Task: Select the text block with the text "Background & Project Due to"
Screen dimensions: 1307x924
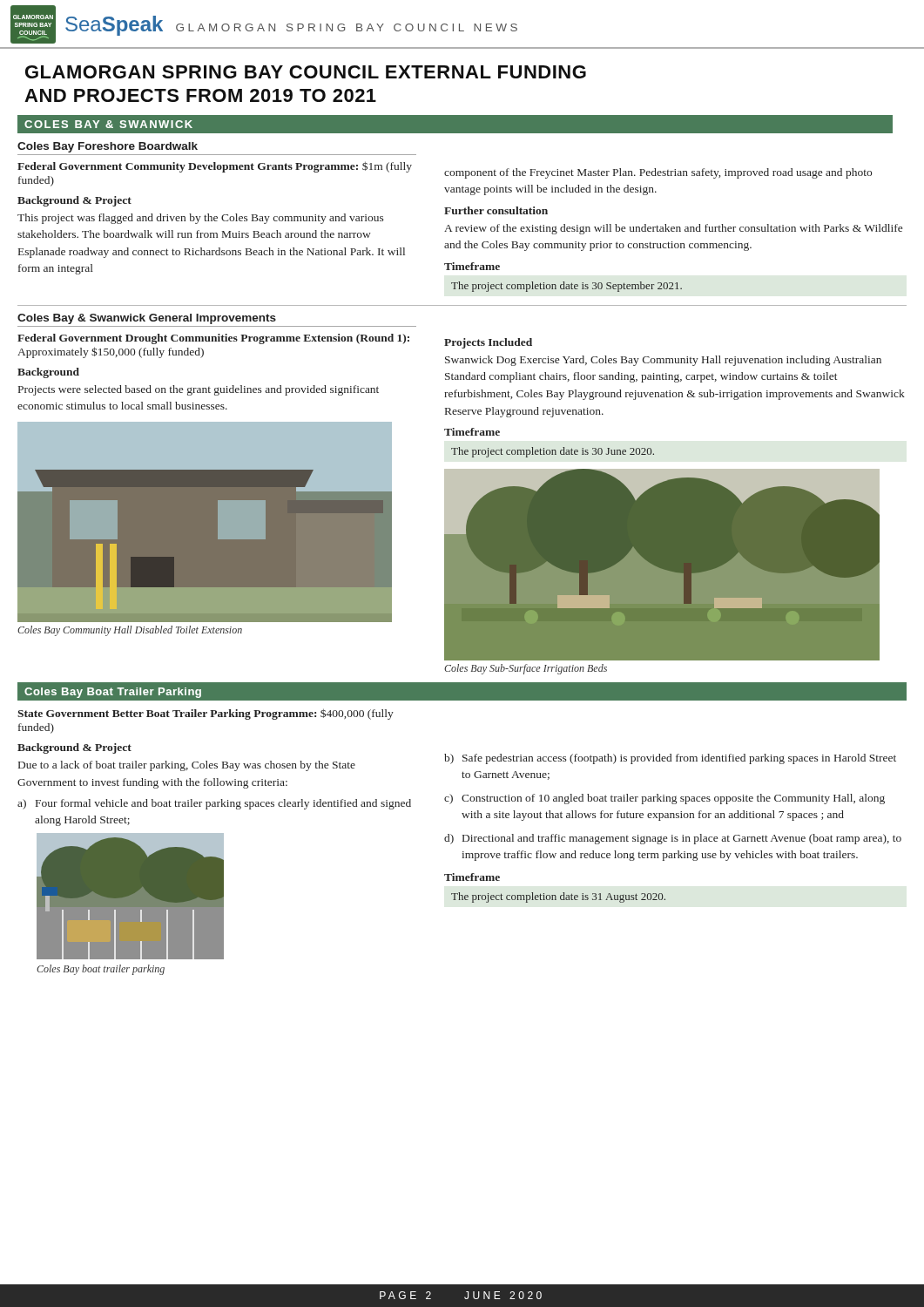Action: tap(217, 766)
